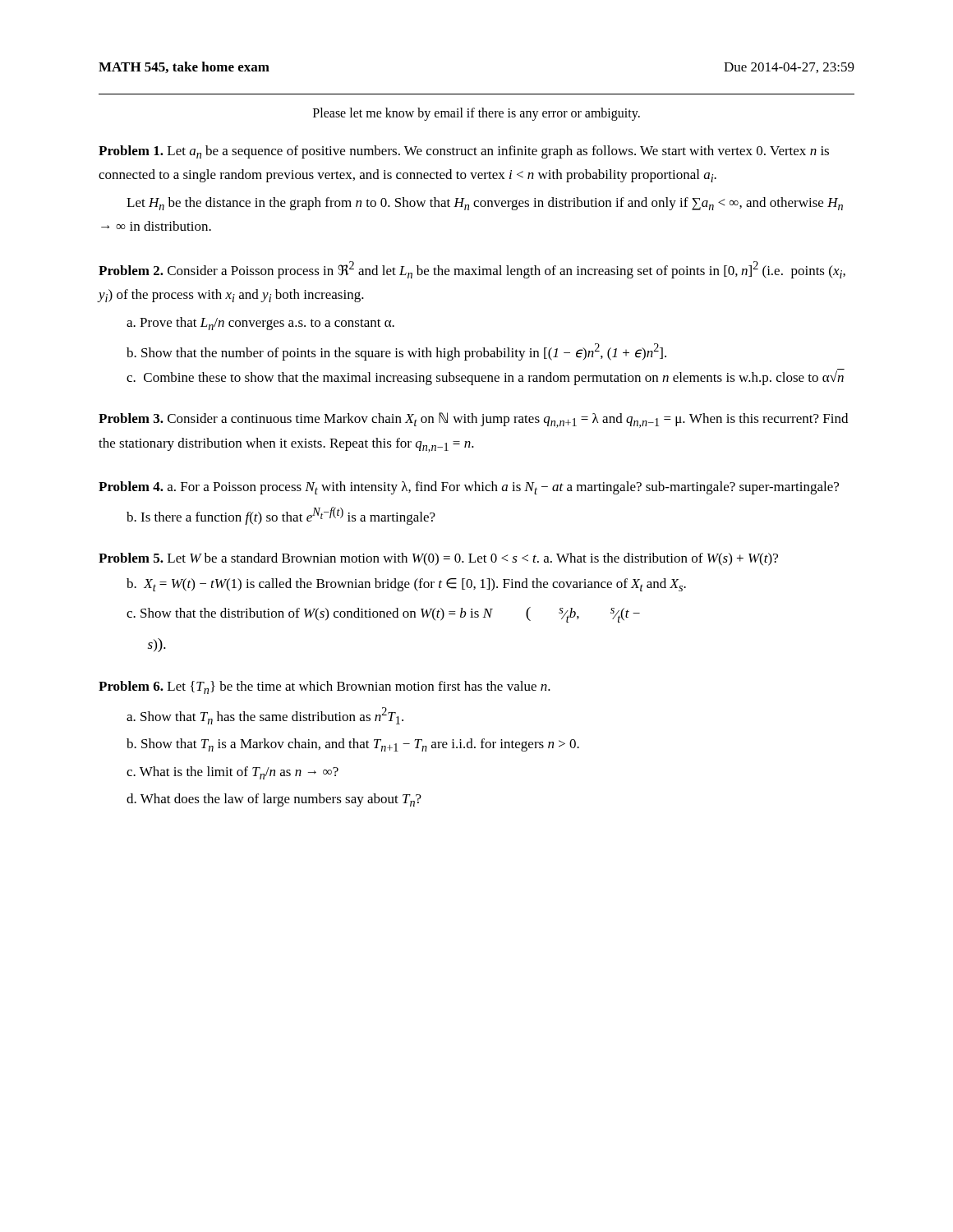Click the passage that begins "Problem 5. Let"

[476, 602]
